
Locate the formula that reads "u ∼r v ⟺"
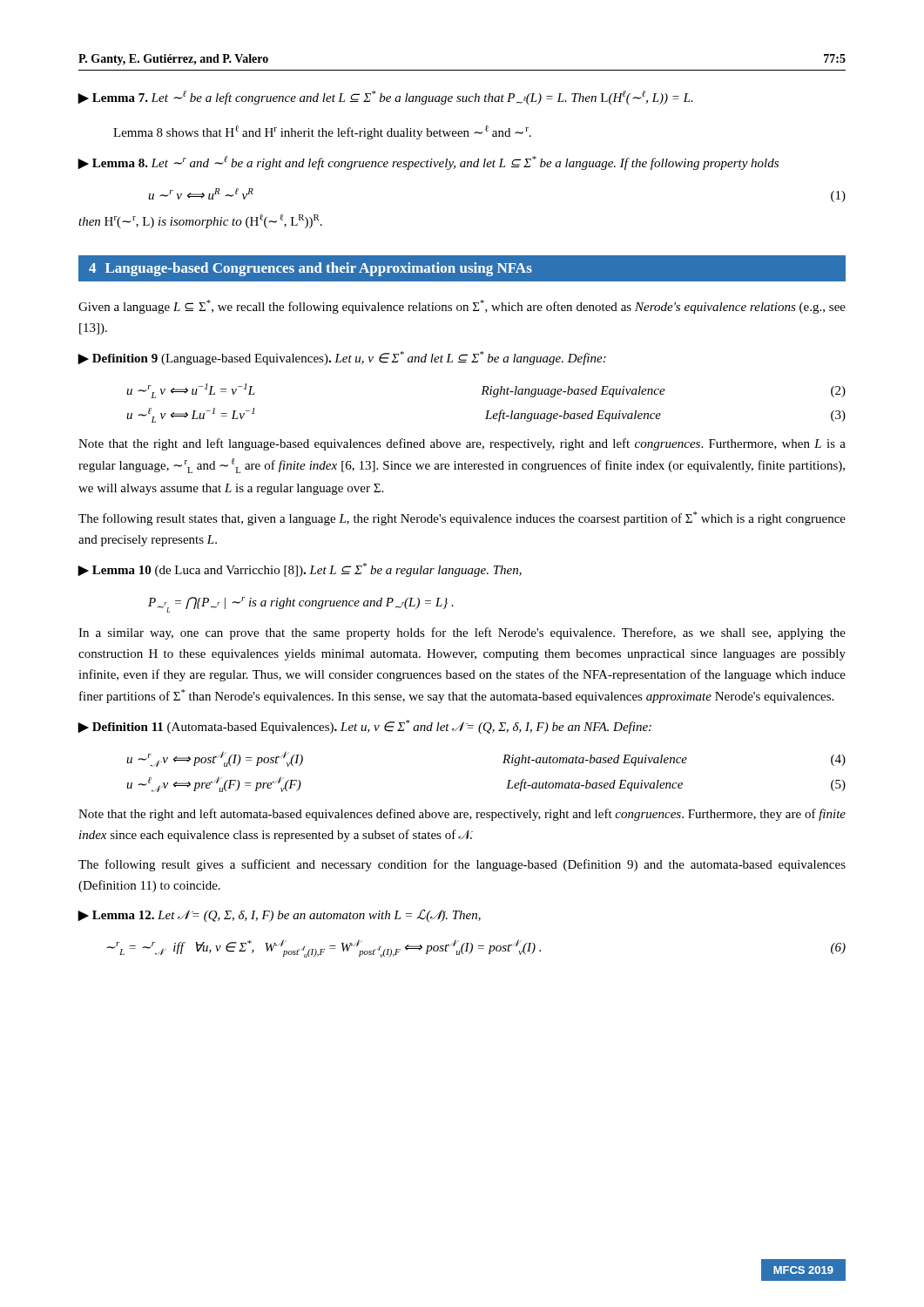(196, 195)
